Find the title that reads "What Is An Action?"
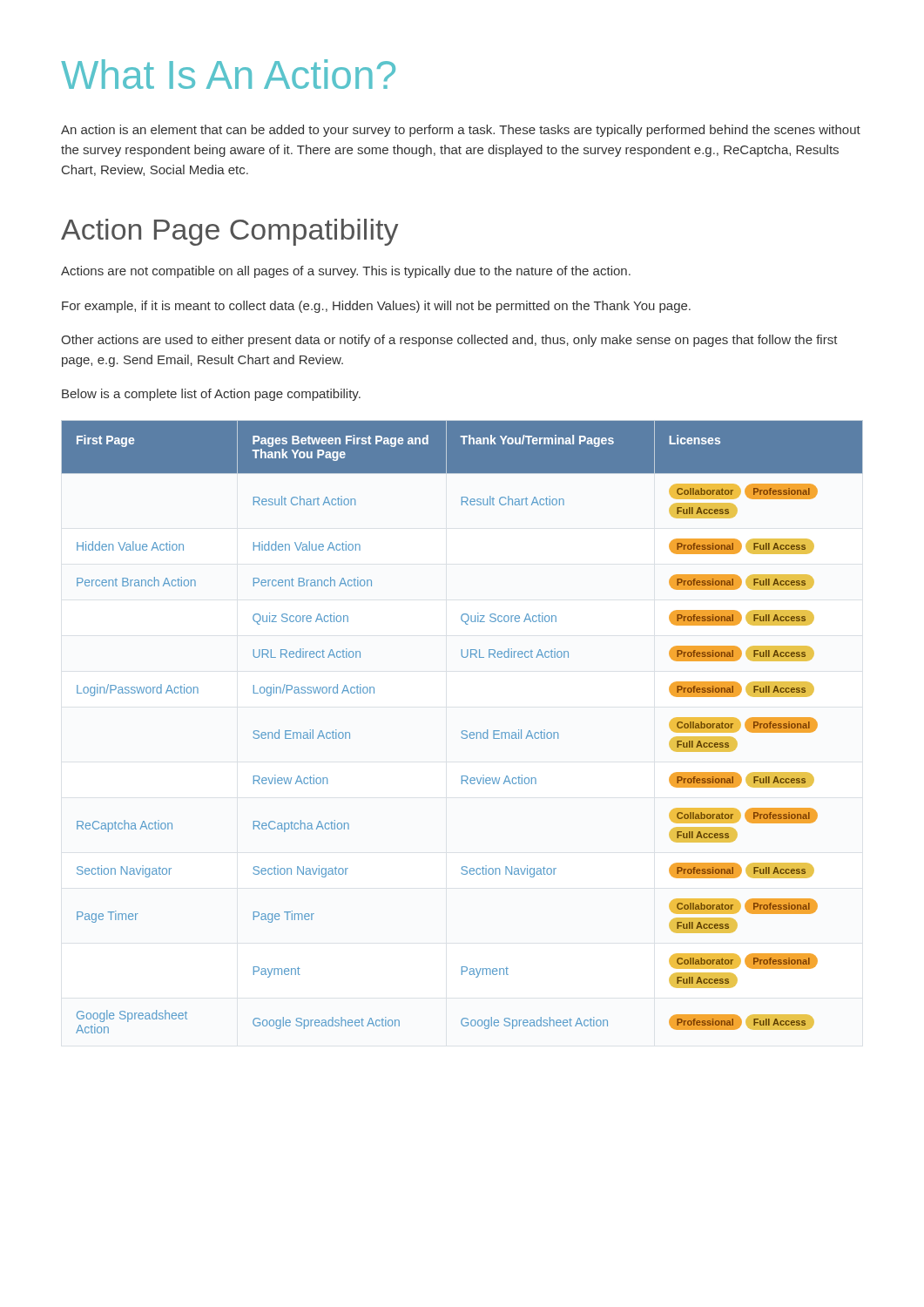 pyautogui.click(x=229, y=75)
